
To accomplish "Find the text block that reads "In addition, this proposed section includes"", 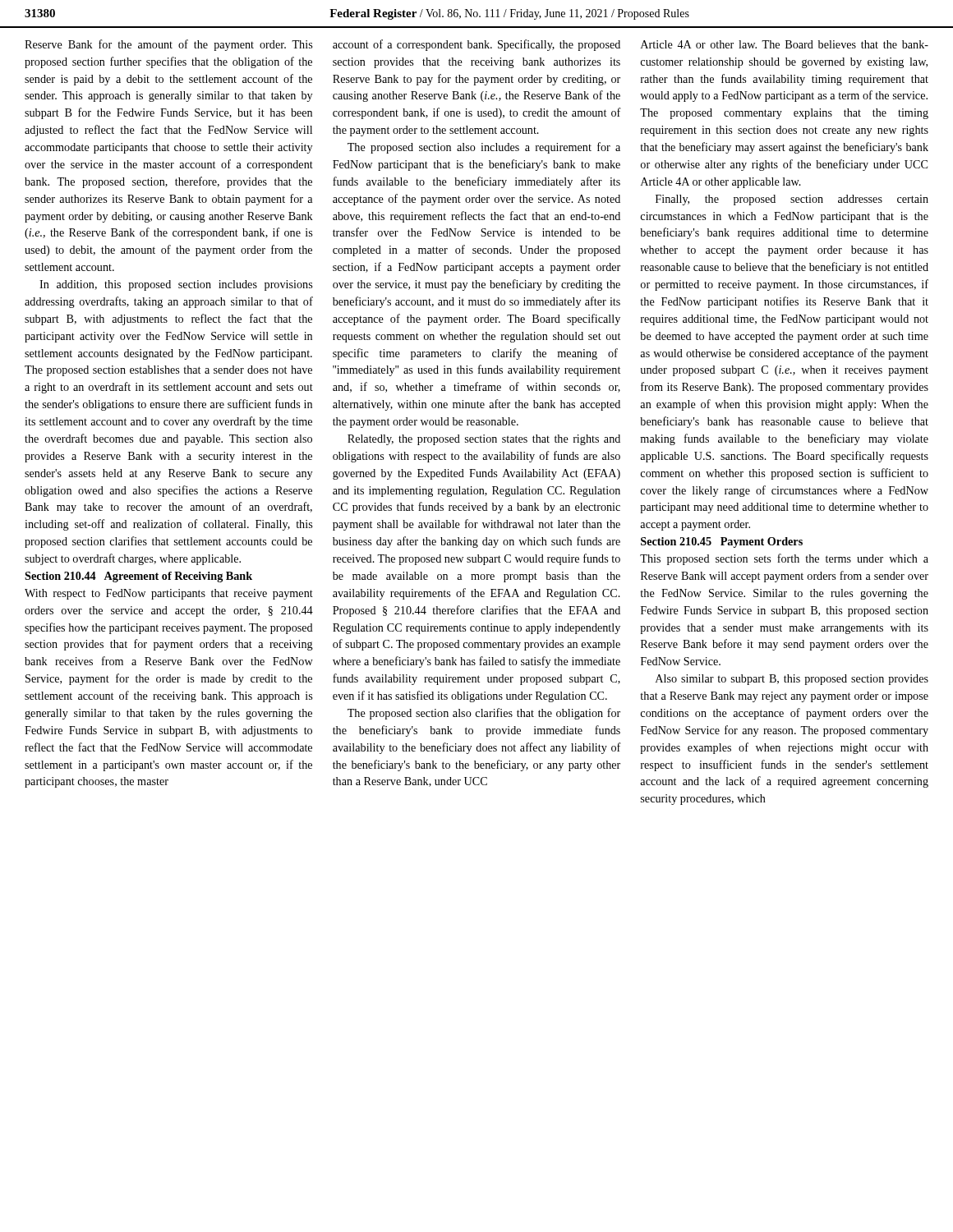I will tap(169, 422).
